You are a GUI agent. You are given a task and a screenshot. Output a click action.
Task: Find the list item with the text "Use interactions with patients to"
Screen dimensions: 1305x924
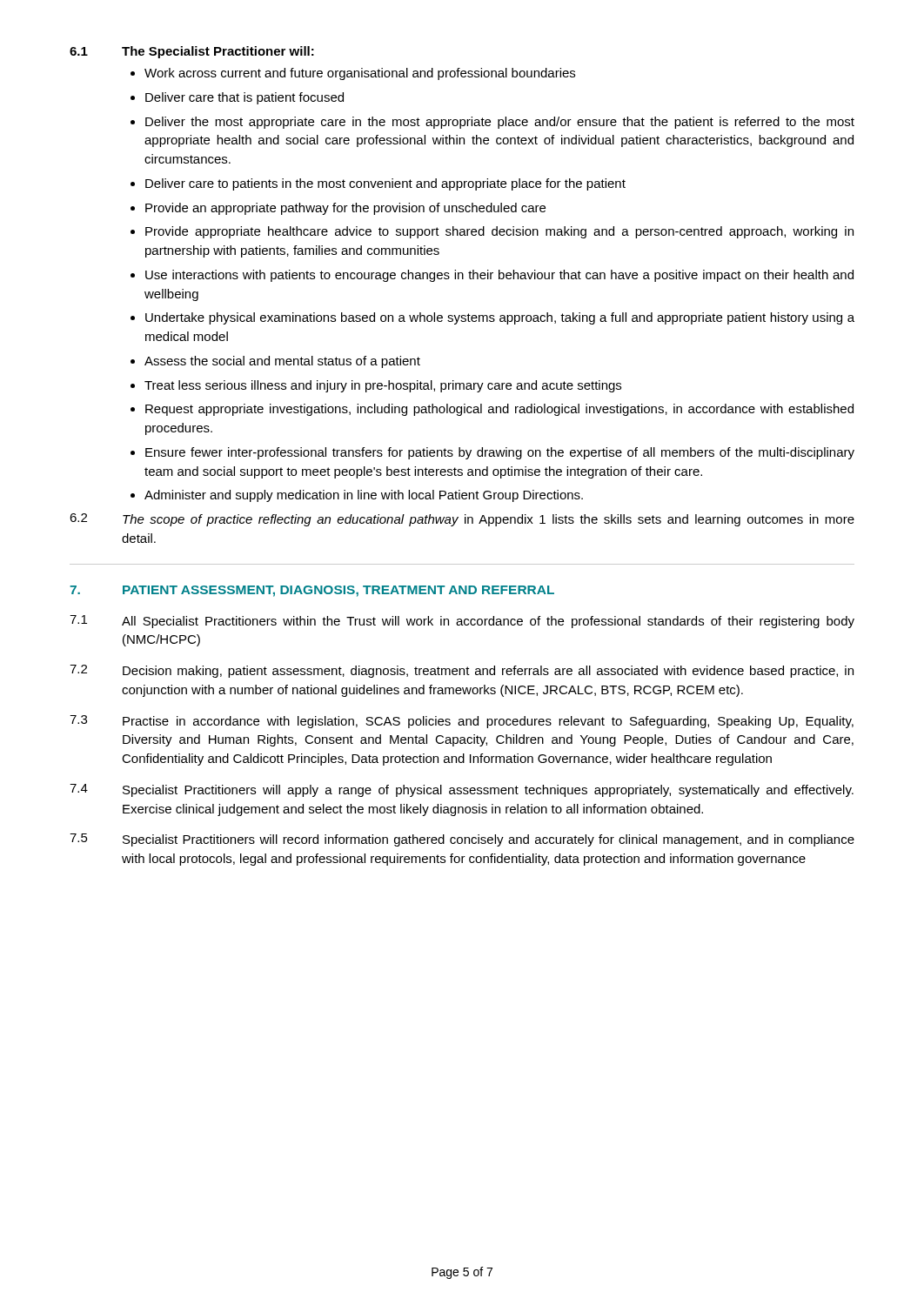[x=499, y=284]
